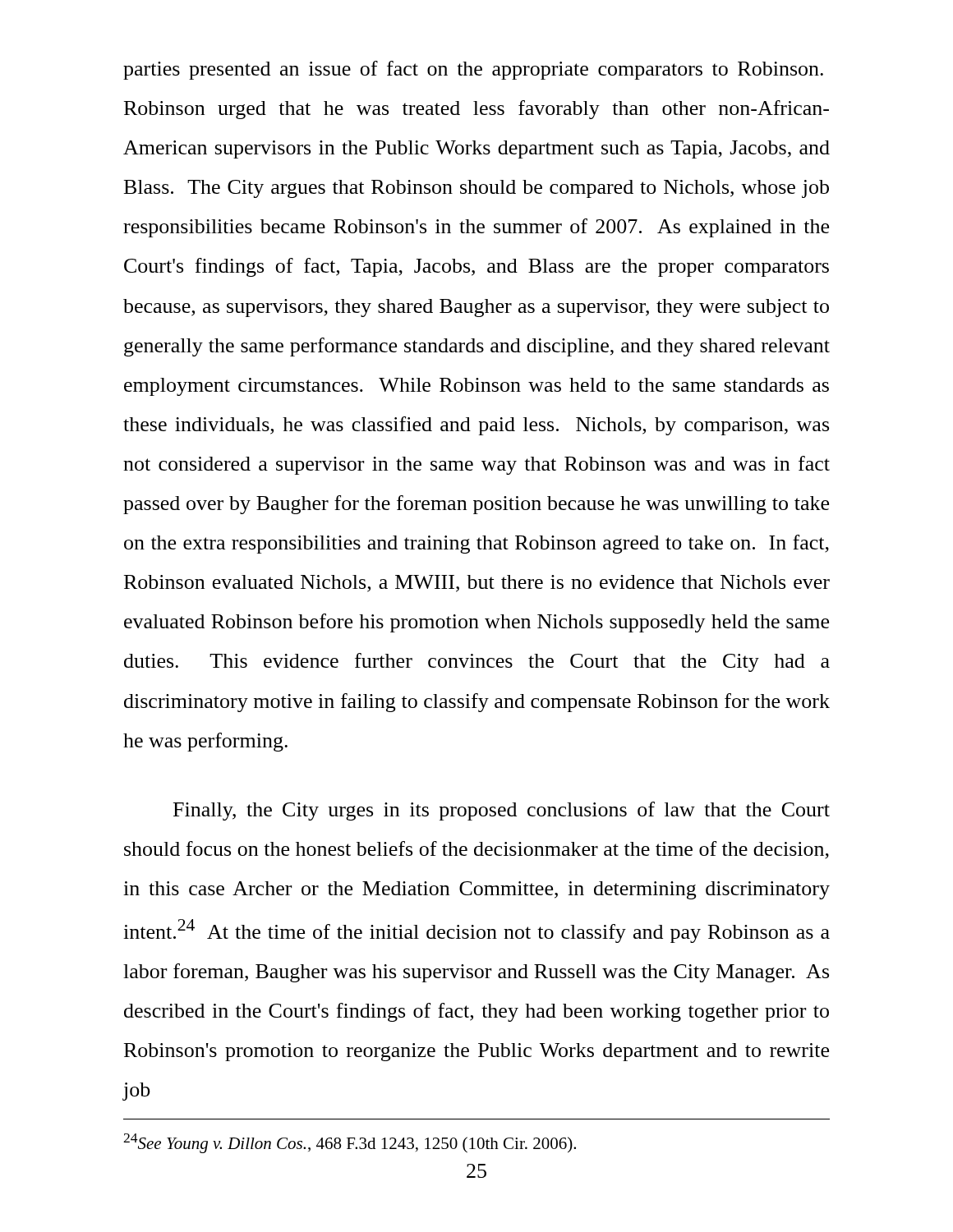
Task: Point to the block beginning "Finally, the City urges in"
Action: pos(476,949)
